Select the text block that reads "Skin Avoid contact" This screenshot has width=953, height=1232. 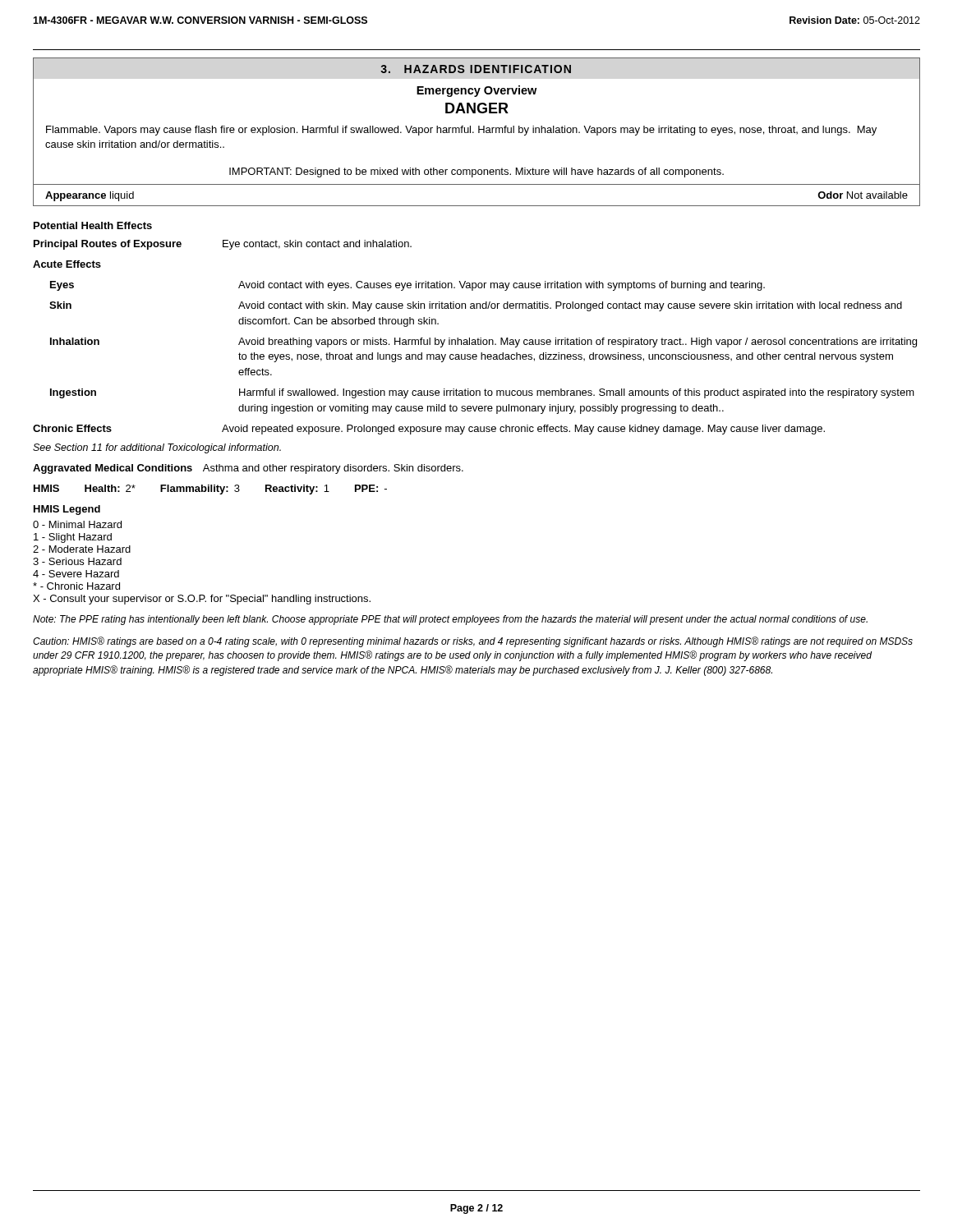point(476,314)
